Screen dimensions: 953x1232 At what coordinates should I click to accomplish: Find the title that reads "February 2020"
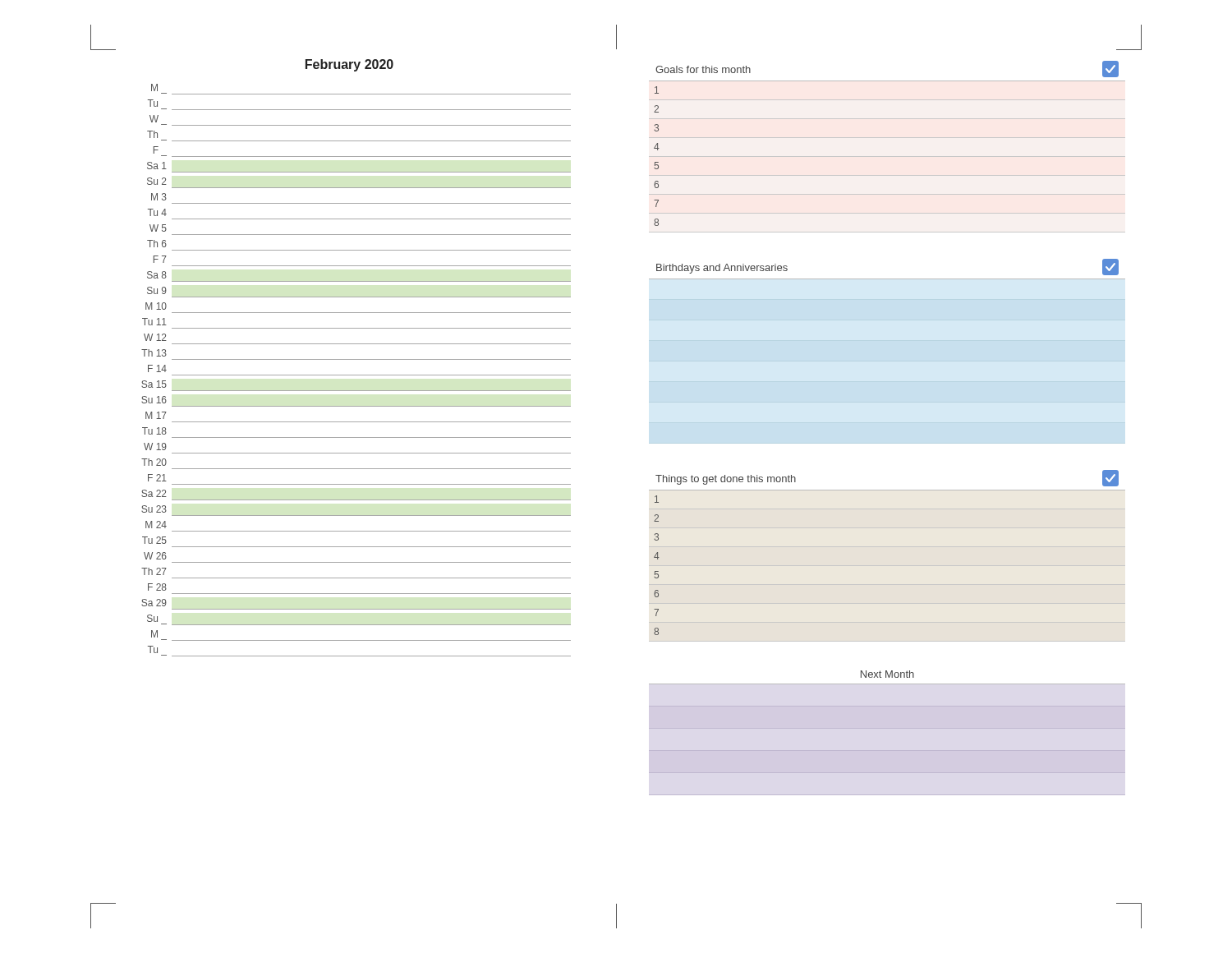(349, 64)
